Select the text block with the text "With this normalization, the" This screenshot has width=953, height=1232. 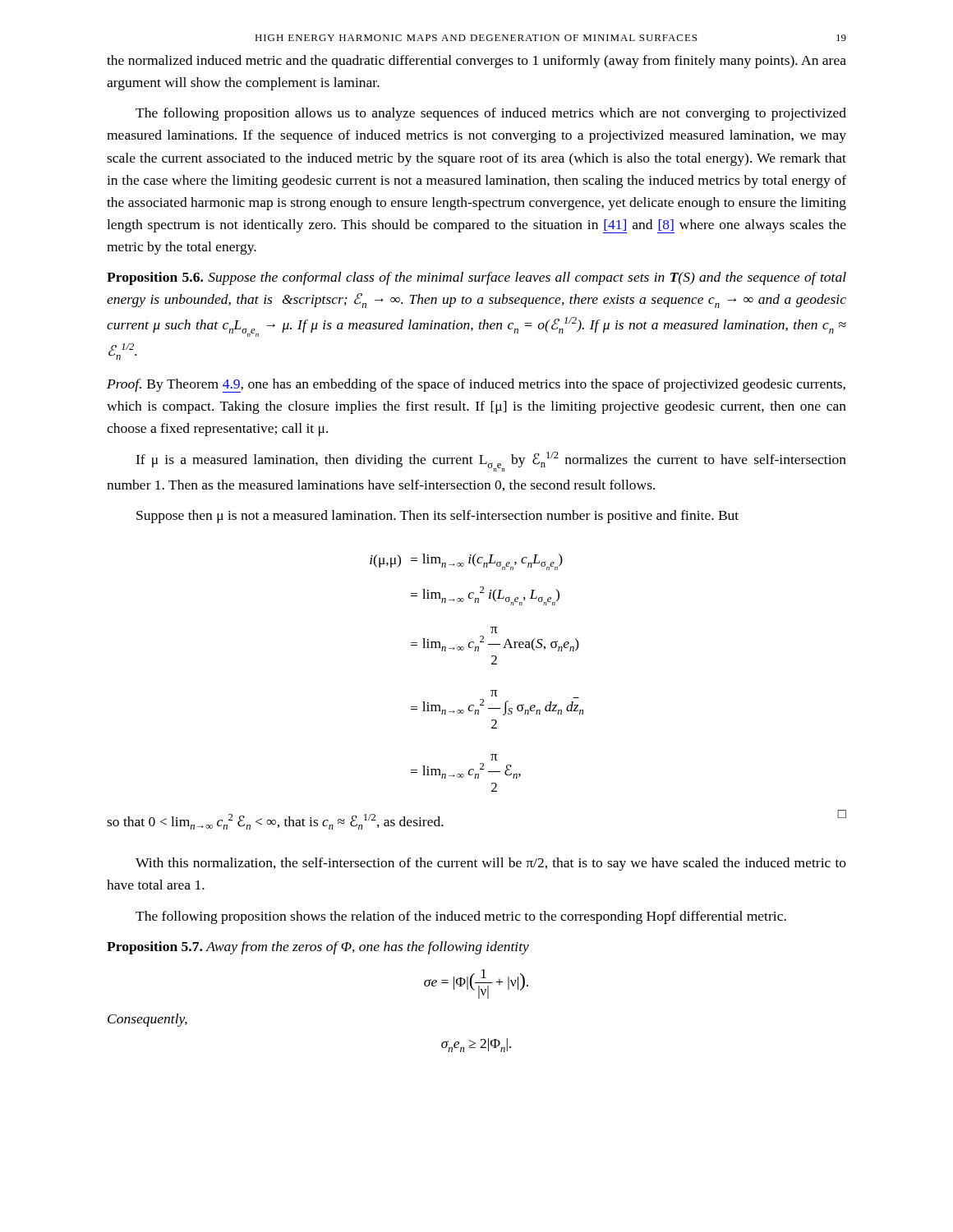click(x=491, y=864)
